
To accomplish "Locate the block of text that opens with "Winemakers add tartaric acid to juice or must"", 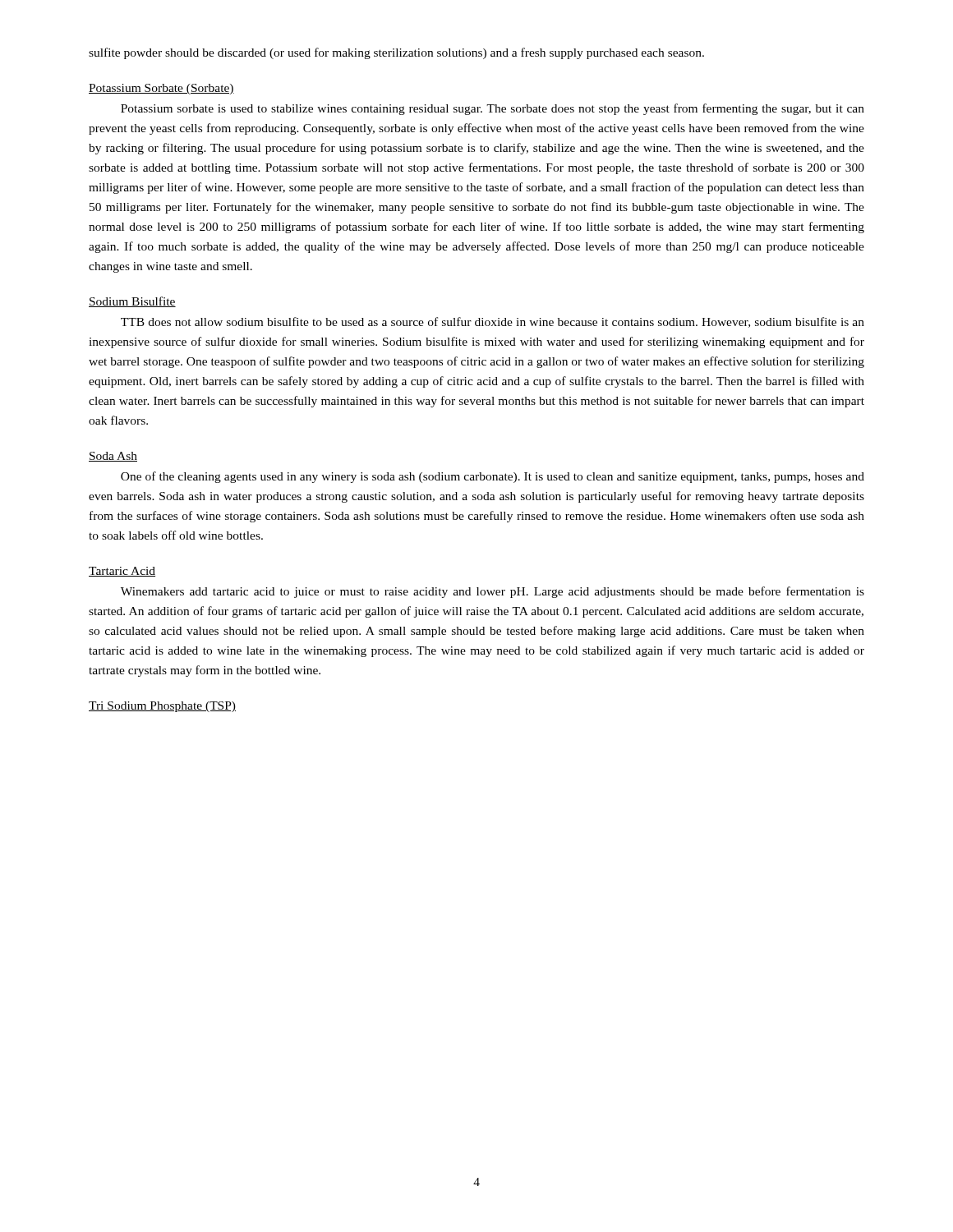I will pos(476,631).
